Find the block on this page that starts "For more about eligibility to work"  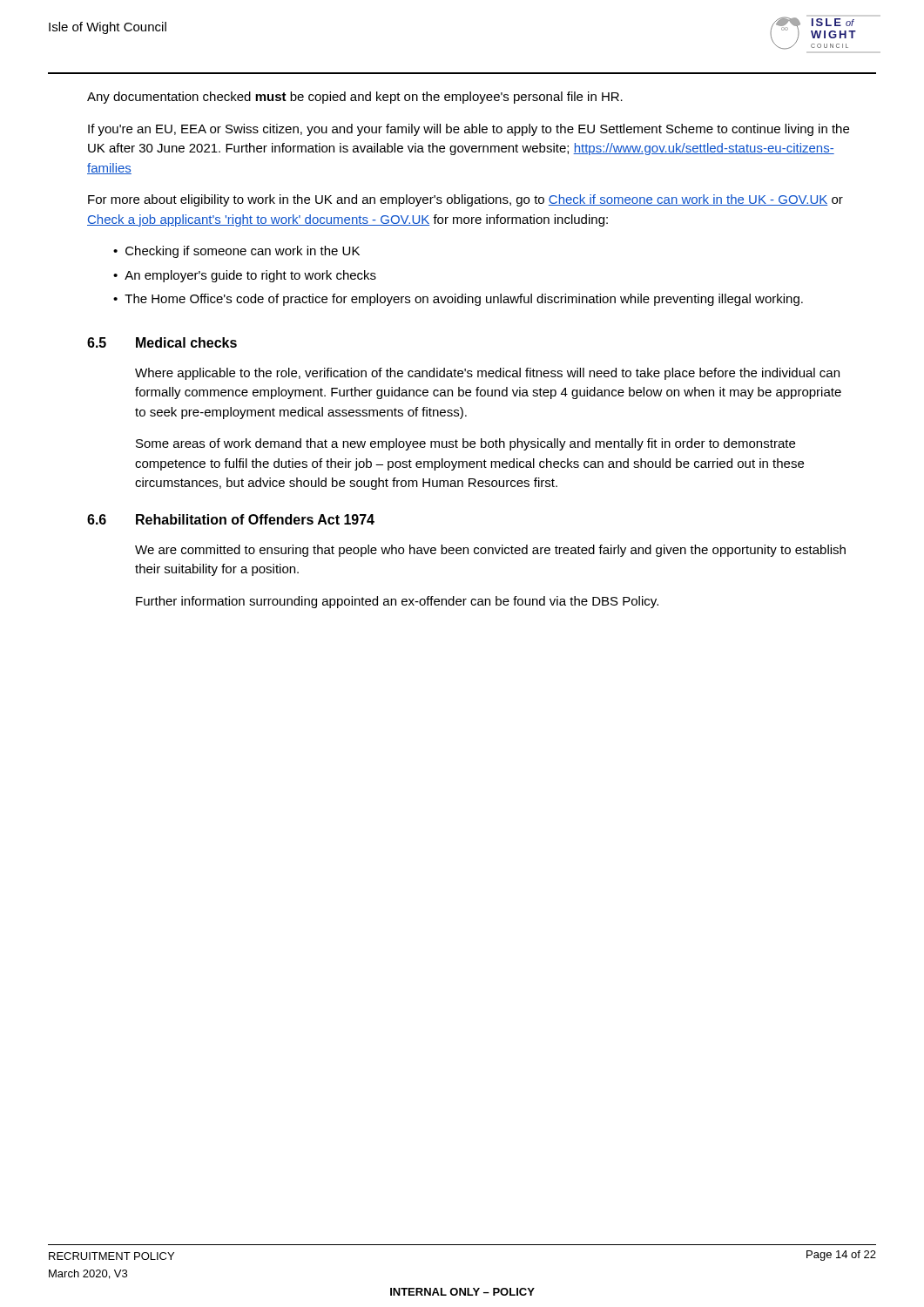pos(465,209)
